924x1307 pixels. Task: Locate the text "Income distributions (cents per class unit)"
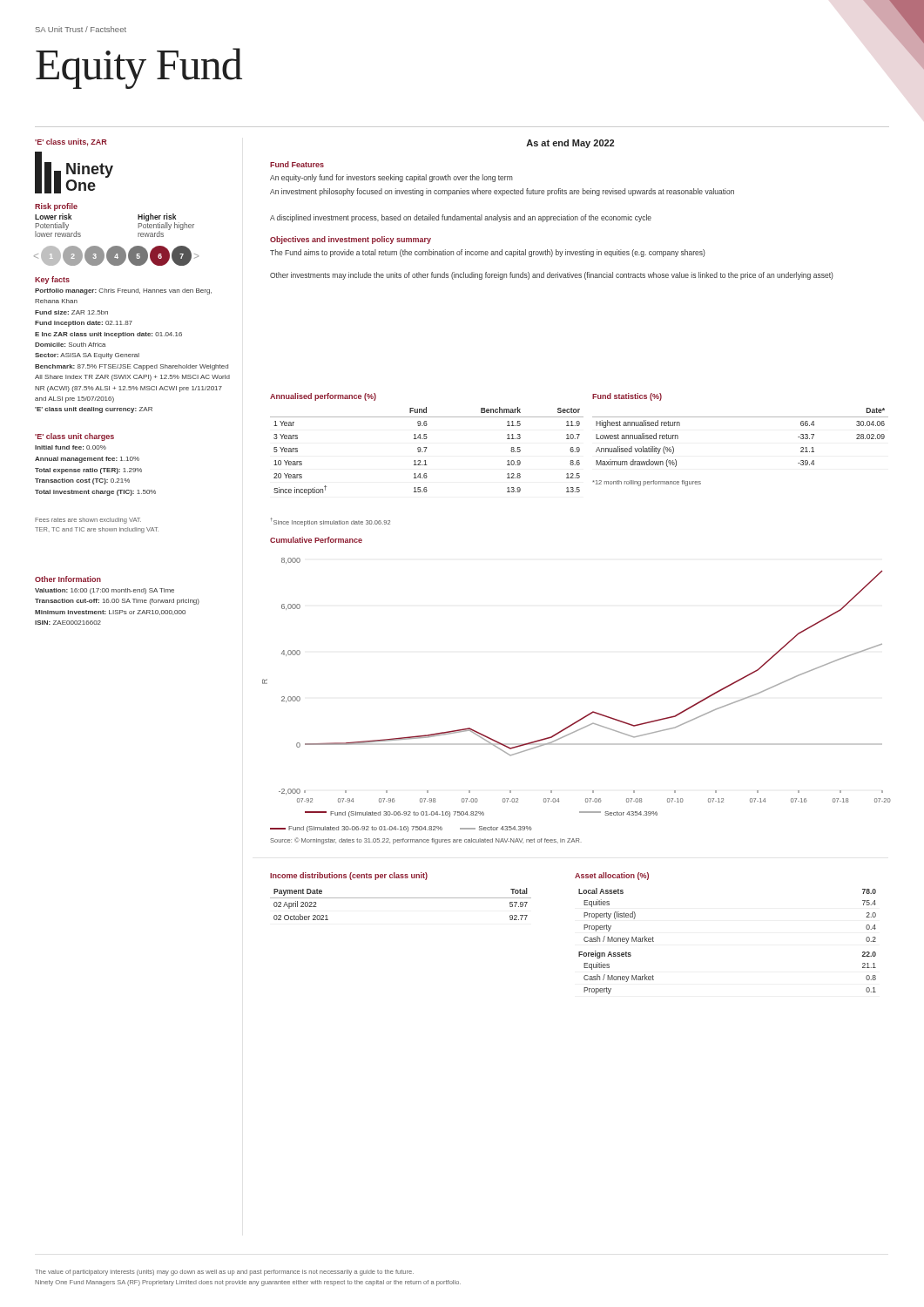click(x=349, y=876)
